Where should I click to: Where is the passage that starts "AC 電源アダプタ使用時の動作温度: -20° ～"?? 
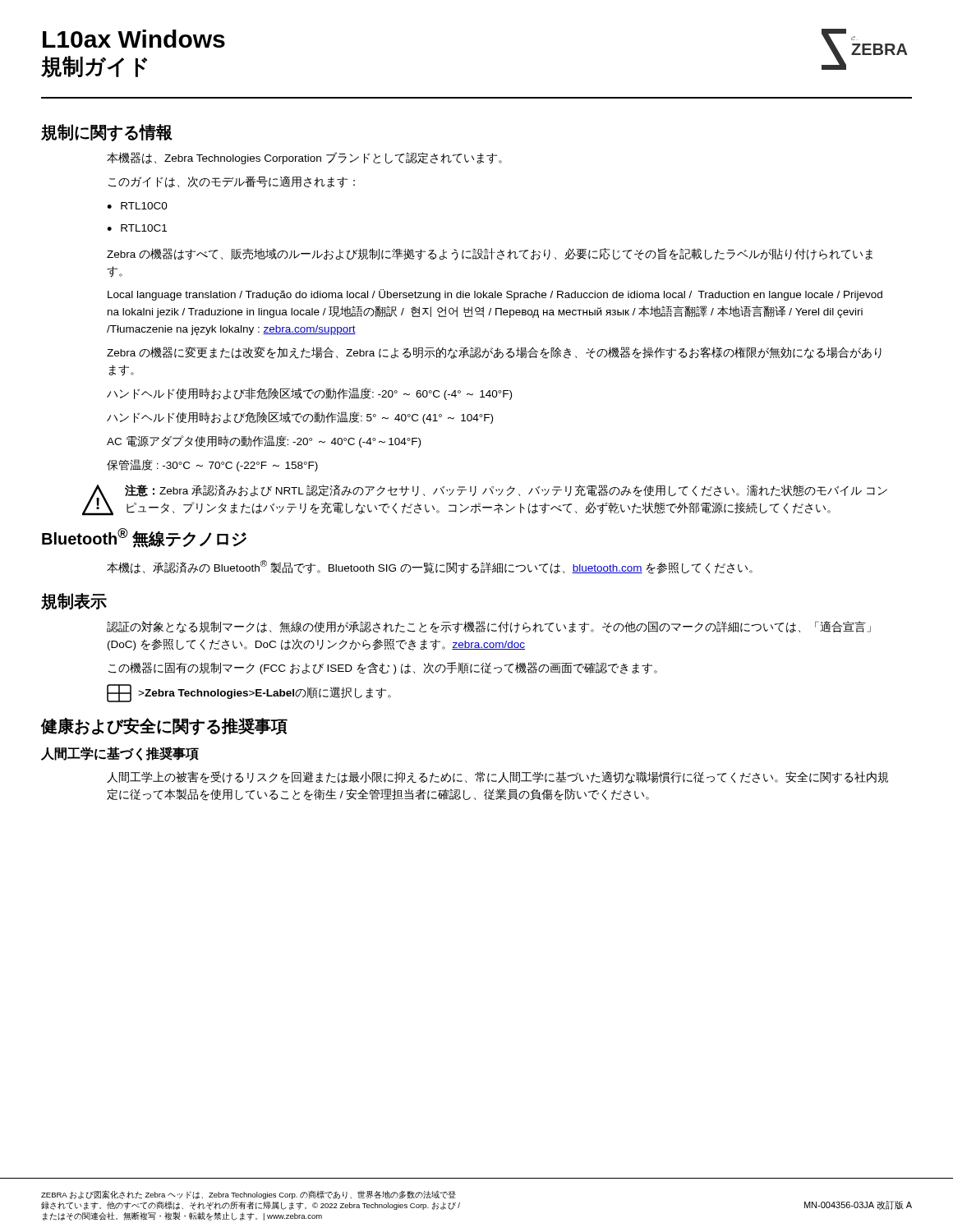(264, 441)
